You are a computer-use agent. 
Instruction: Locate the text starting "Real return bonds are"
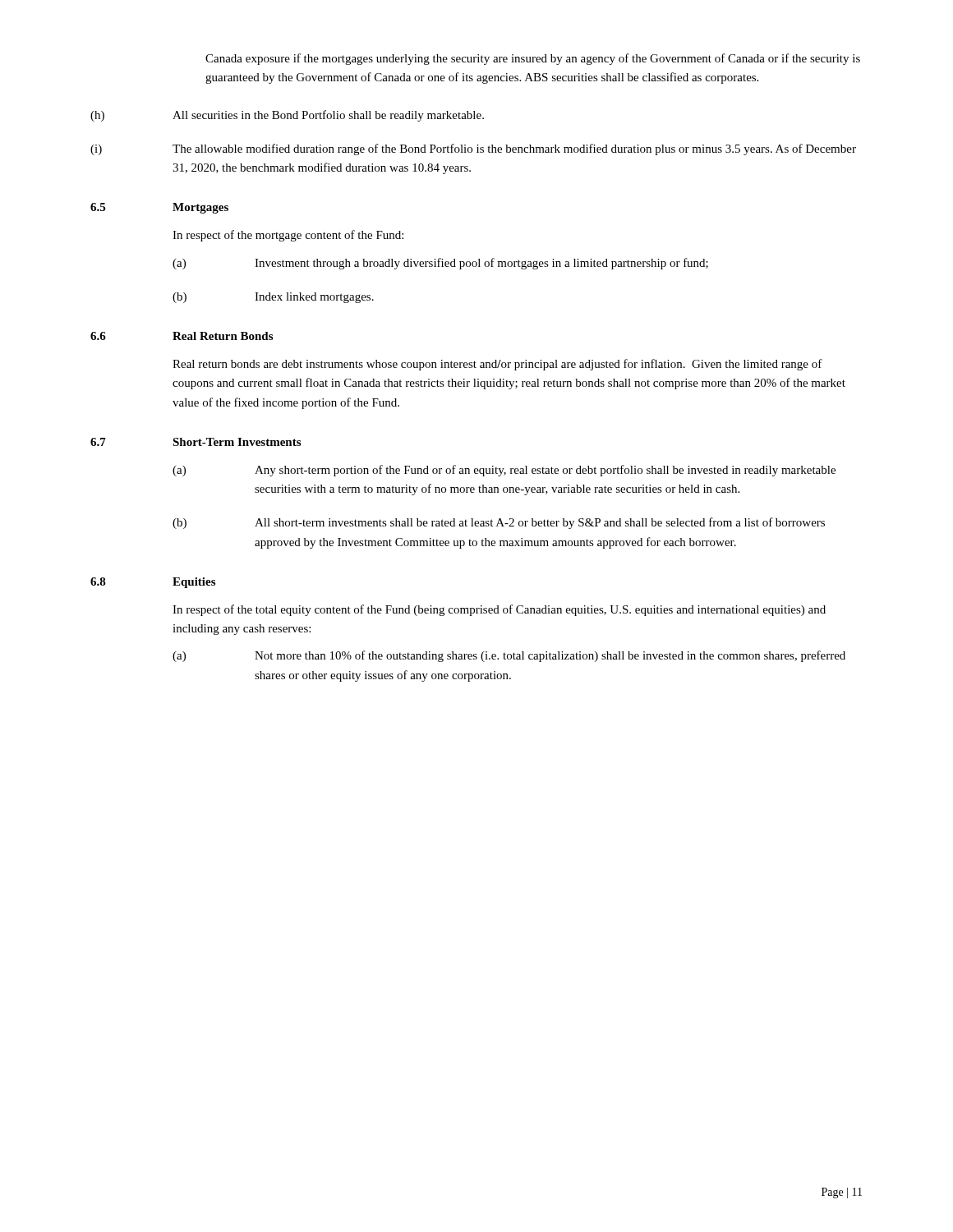pyautogui.click(x=509, y=383)
